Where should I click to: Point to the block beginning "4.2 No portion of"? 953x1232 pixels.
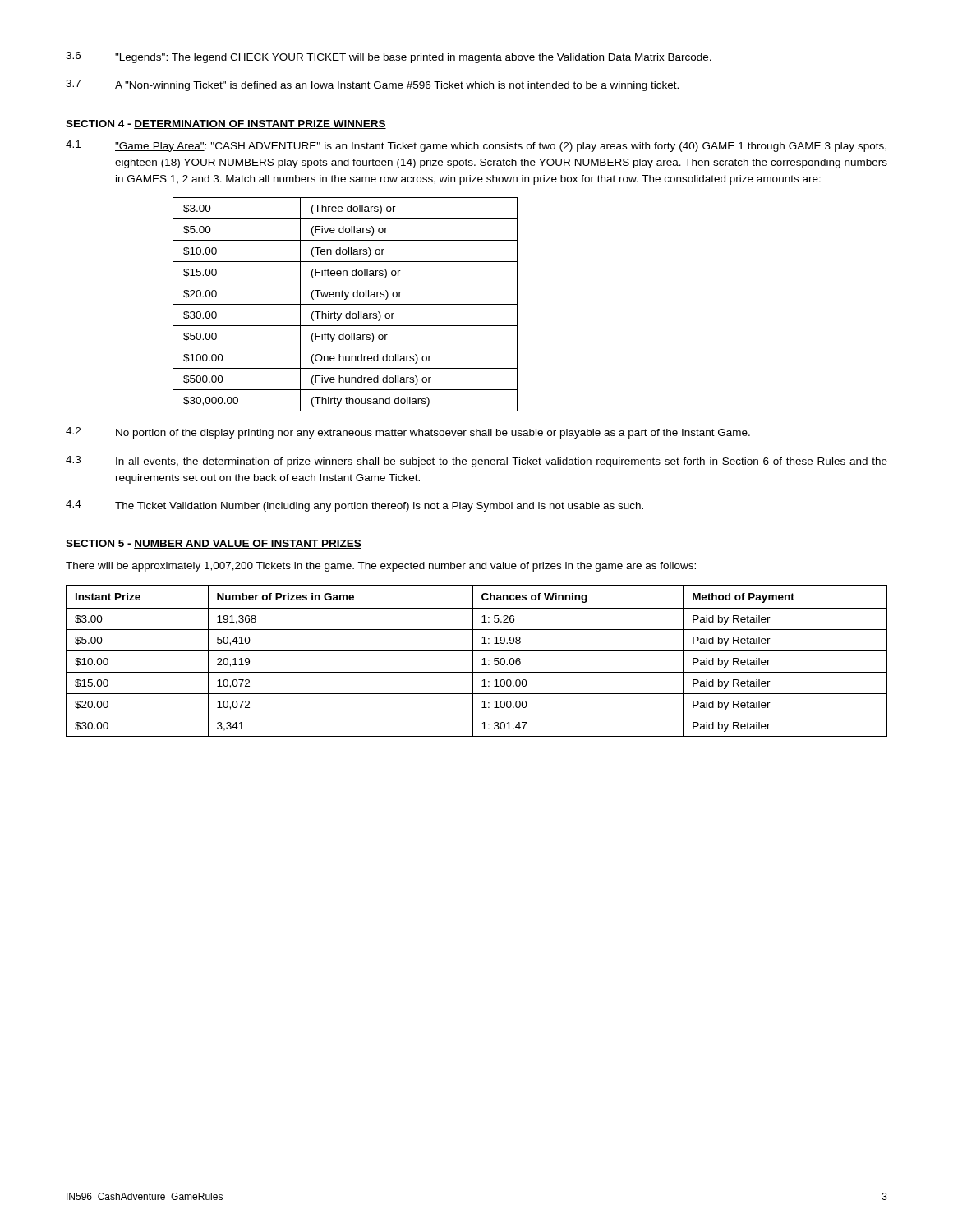[476, 433]
